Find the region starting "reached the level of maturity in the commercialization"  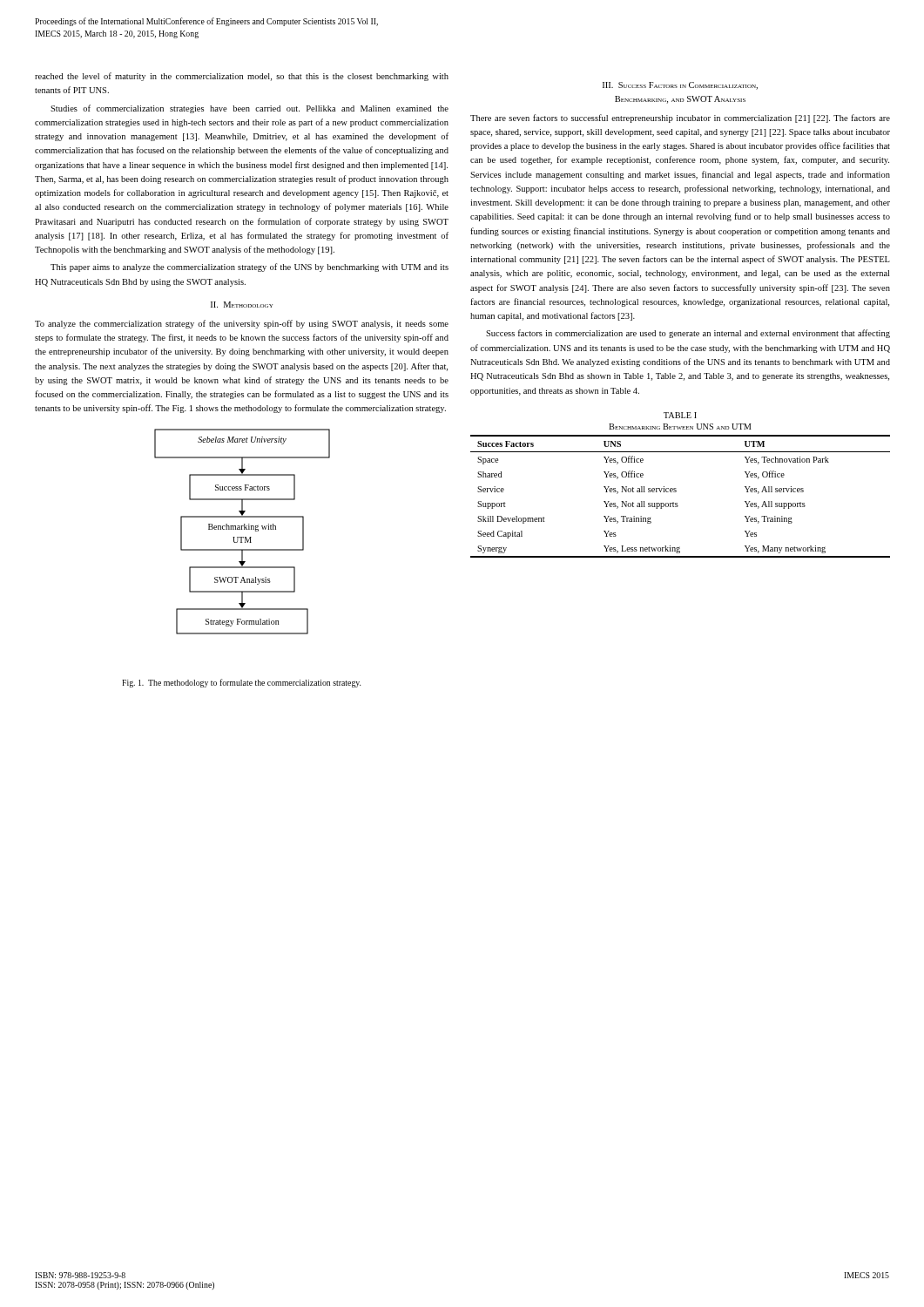[242, 179]
